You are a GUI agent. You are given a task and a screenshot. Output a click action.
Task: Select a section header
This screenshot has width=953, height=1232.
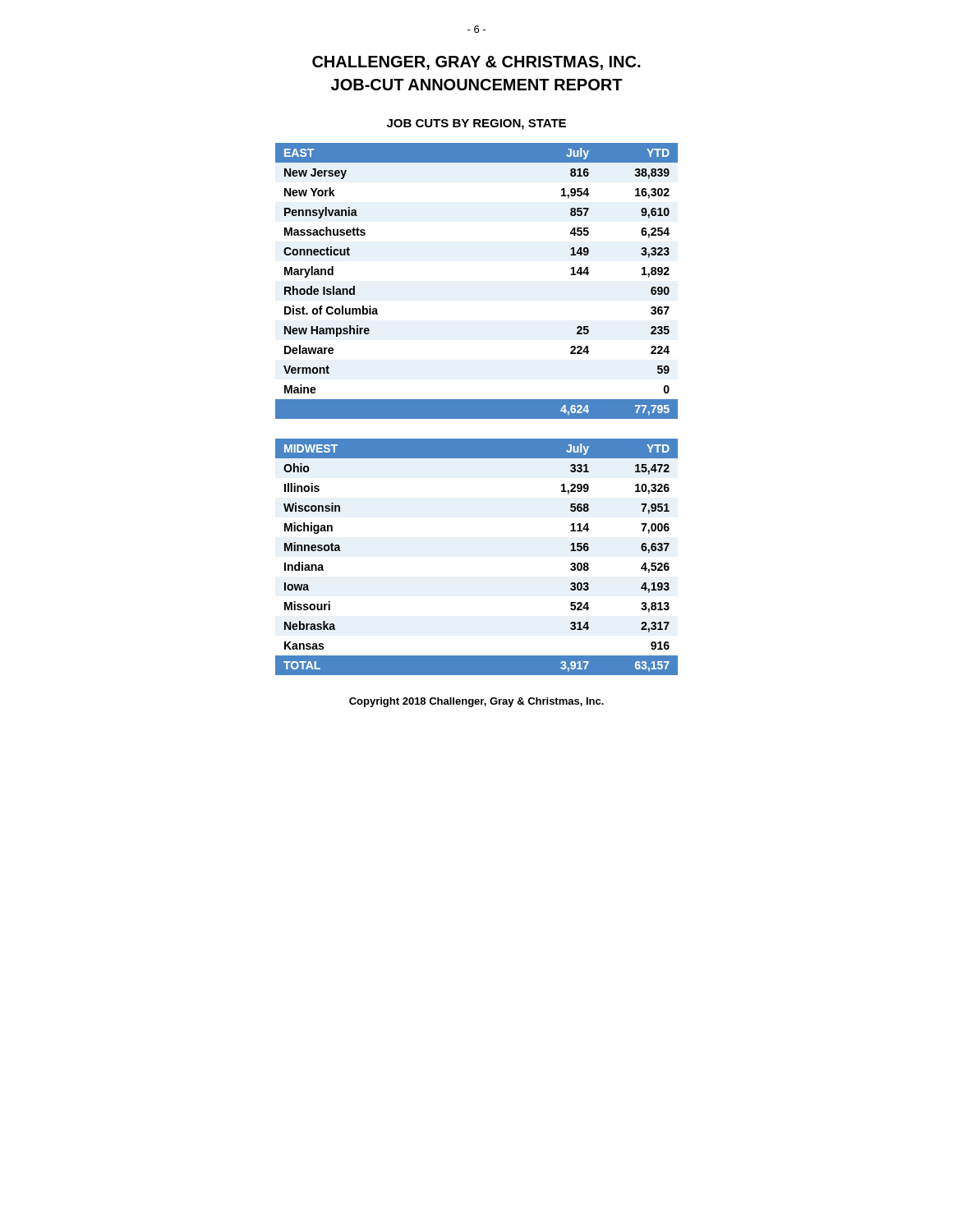476,123
